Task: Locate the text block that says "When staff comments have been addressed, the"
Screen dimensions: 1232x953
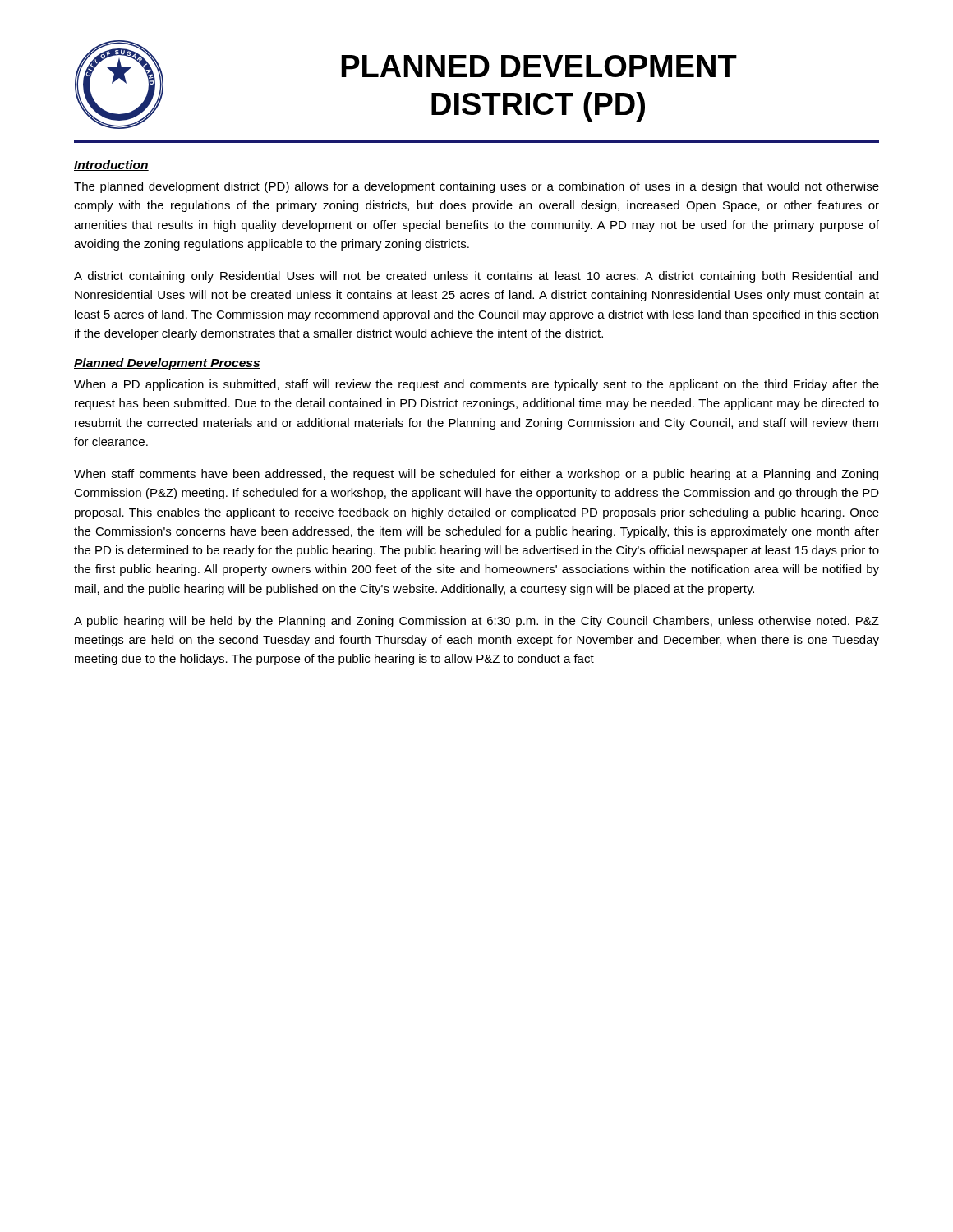Action: click(x=476, y=531)
